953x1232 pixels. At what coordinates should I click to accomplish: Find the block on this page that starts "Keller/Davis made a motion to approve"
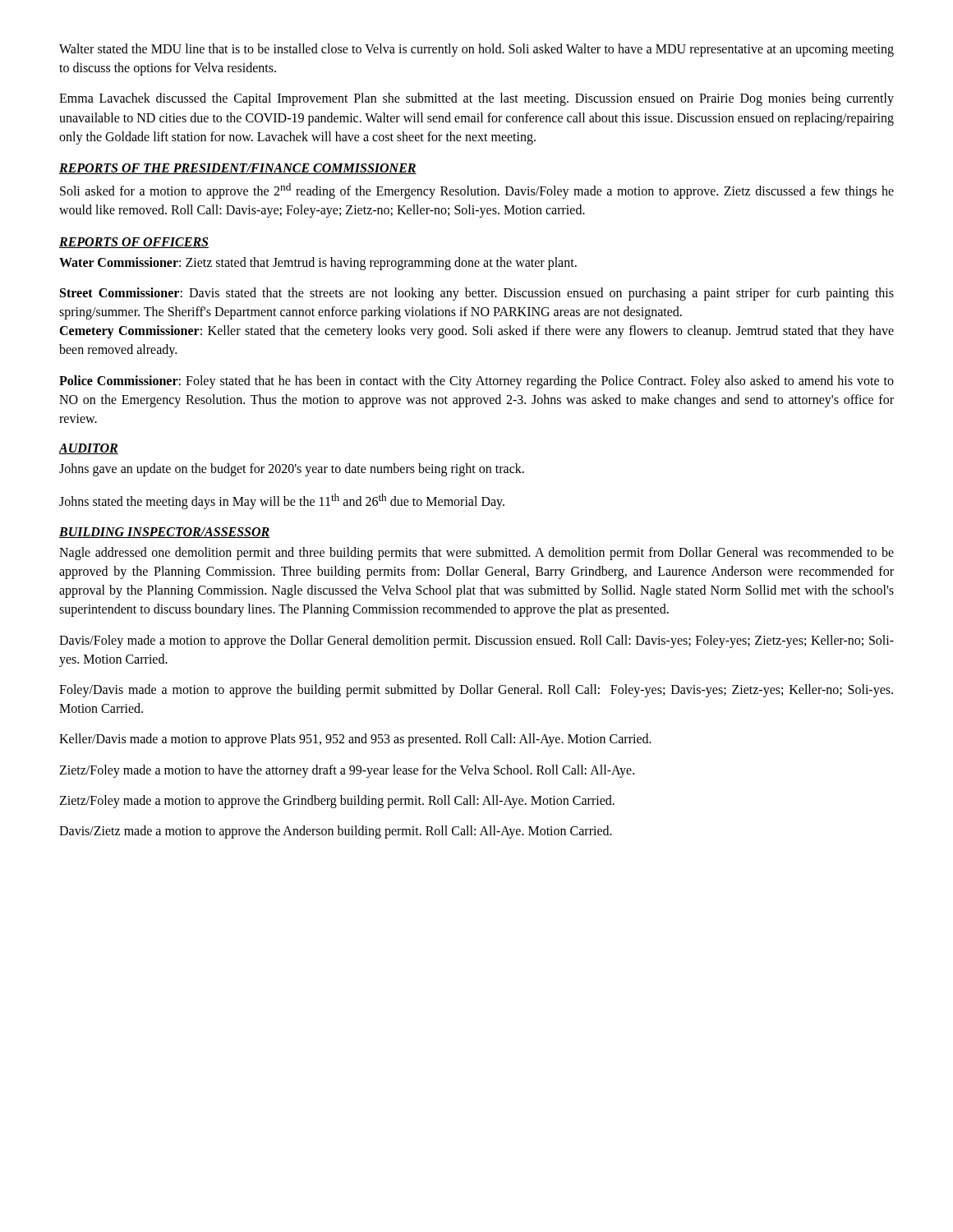[356, 739]
